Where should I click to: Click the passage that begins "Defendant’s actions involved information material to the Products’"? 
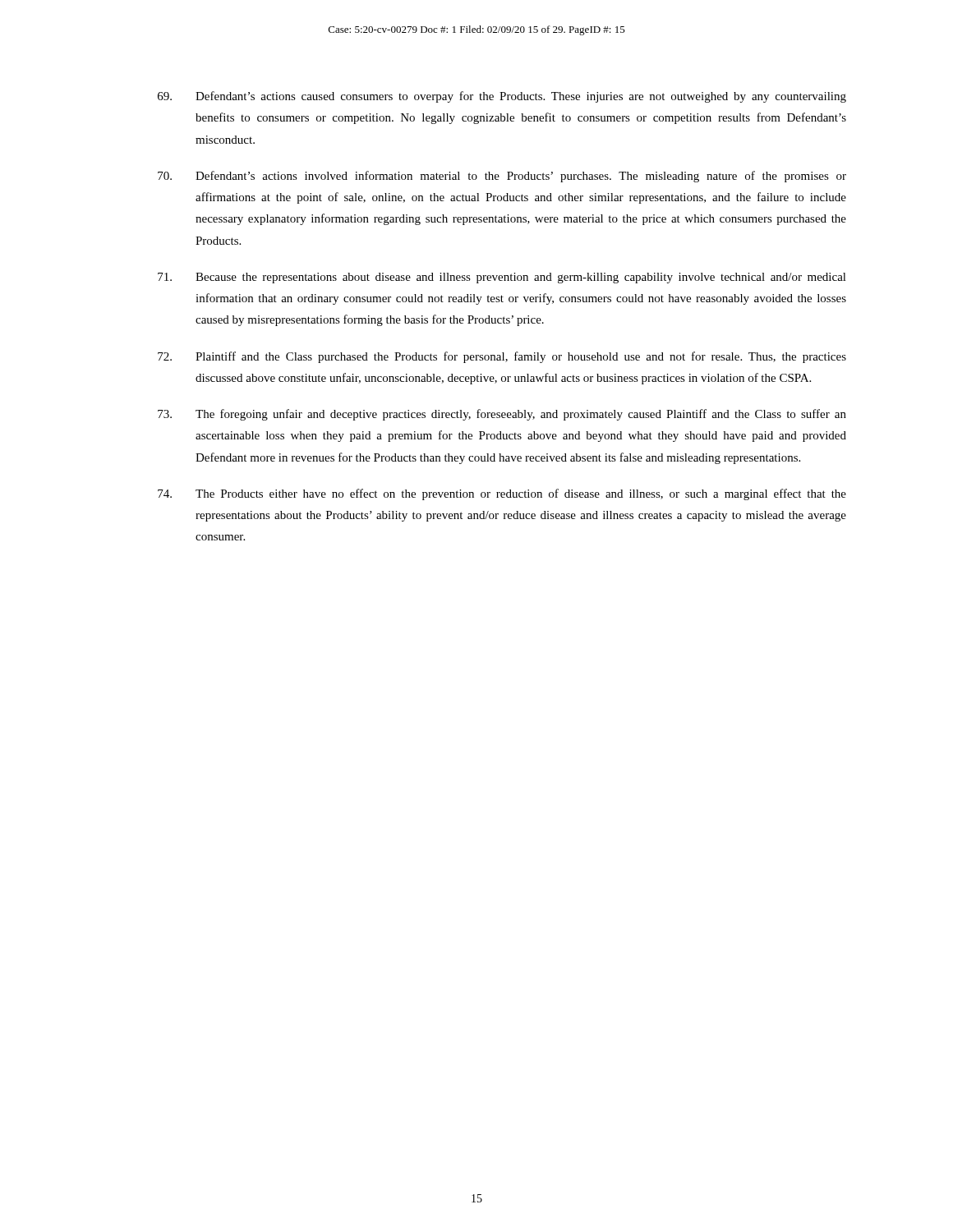point(476,208)
